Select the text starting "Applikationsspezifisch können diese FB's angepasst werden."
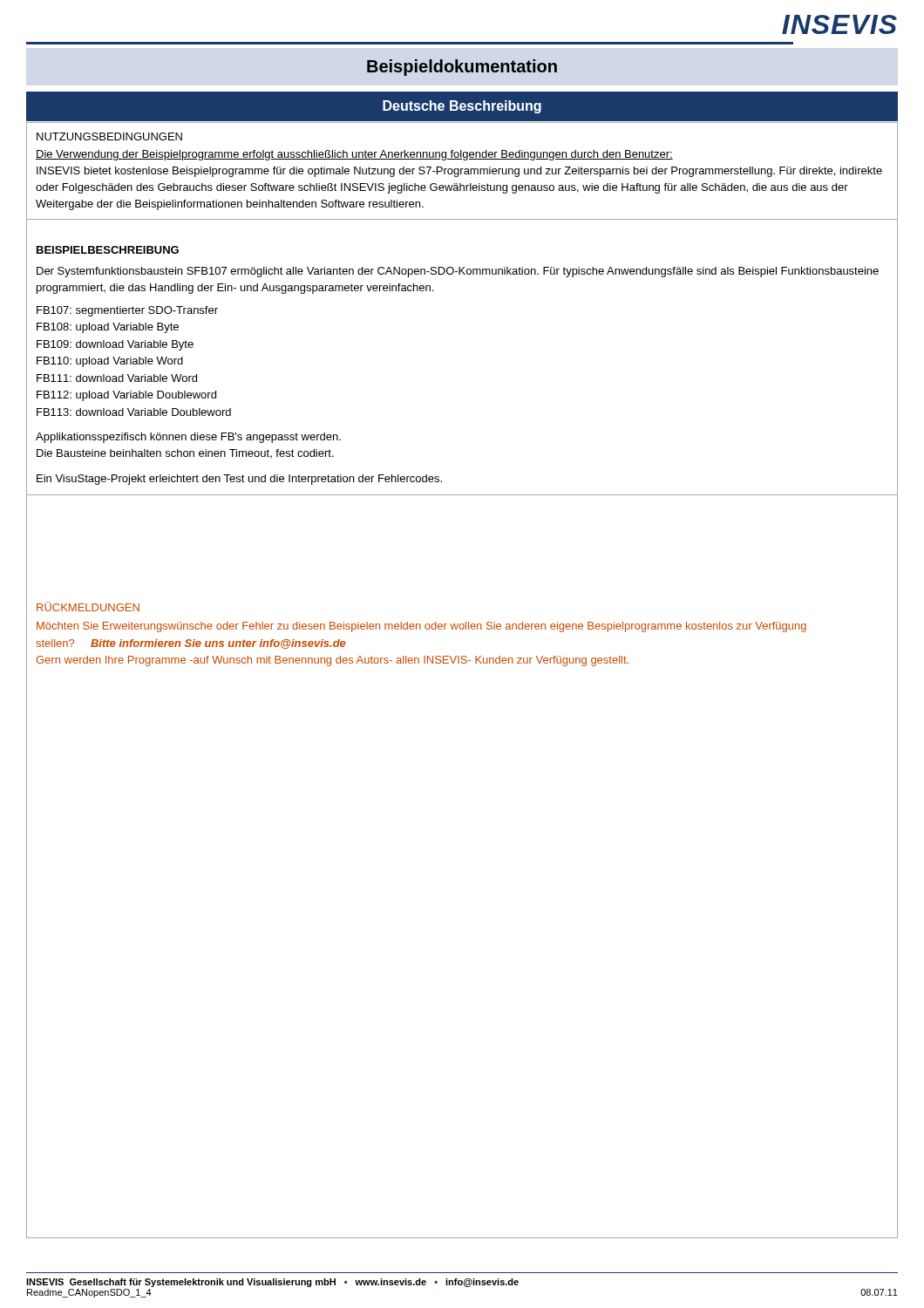The image size is (924, 1308). click(x=189, y=445)
